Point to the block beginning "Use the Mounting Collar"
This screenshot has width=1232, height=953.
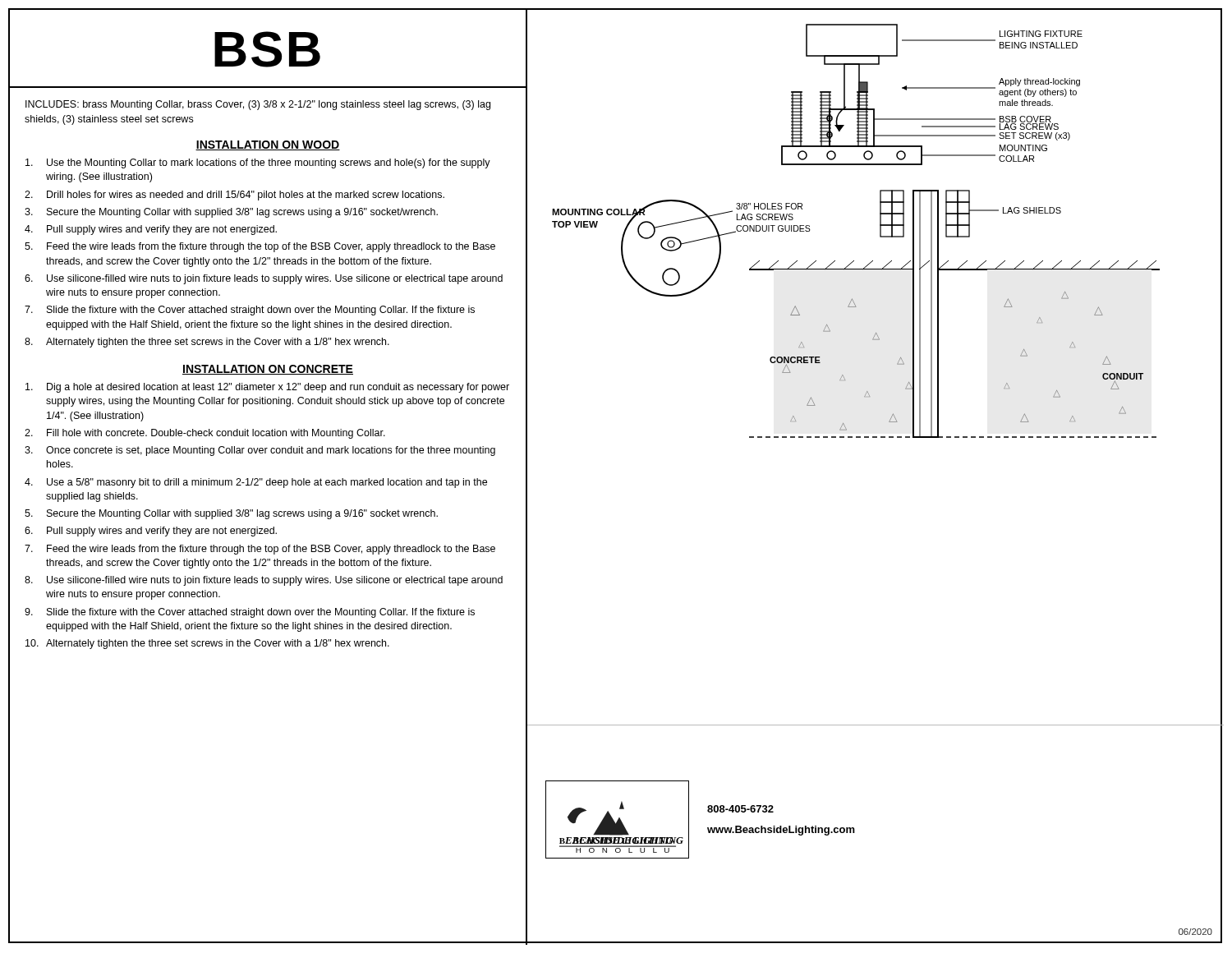(x=268, y=170)
